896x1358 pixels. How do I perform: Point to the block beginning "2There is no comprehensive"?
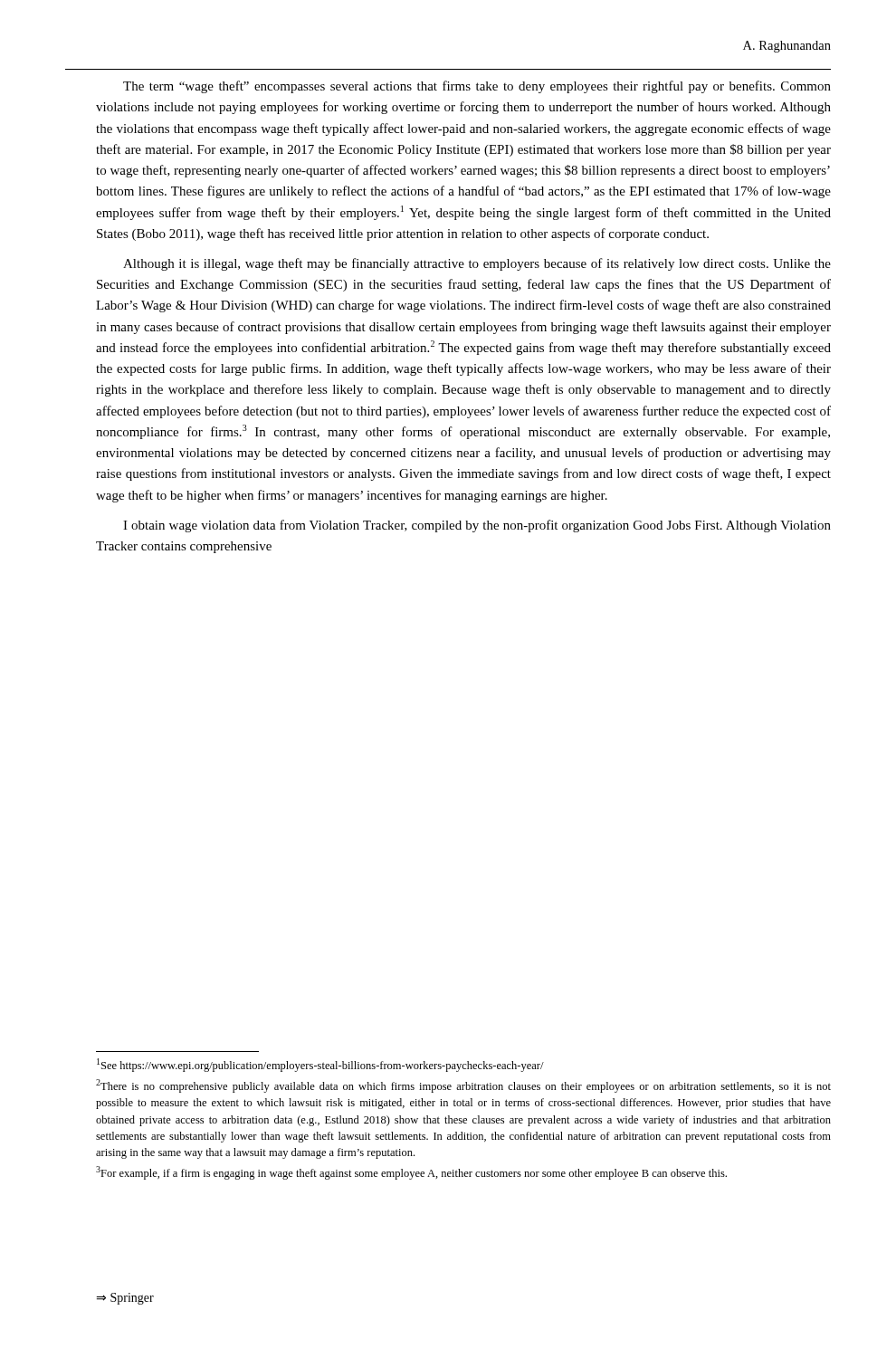click(x=463, y=1119)
